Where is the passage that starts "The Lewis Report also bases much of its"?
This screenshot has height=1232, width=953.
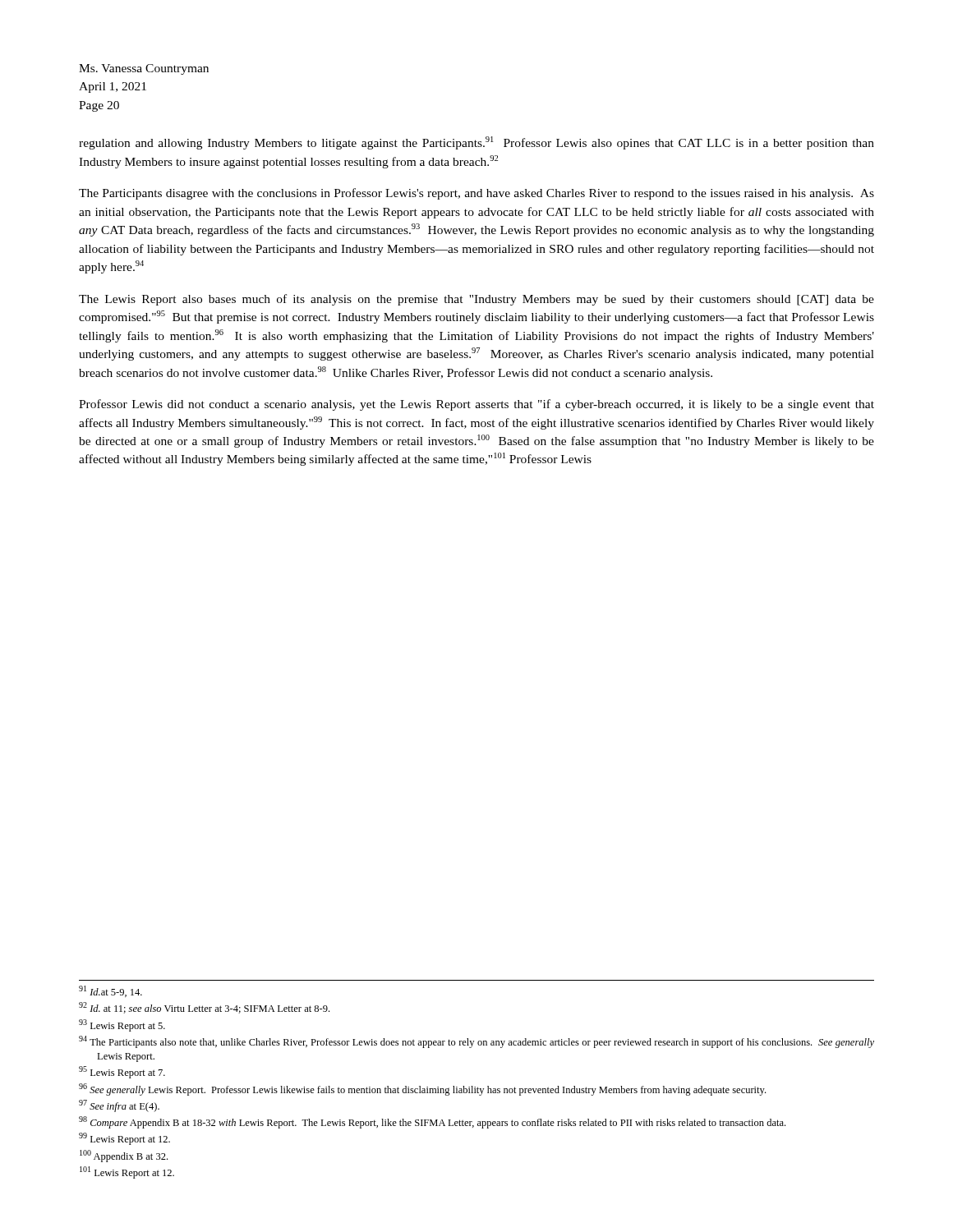476,335
